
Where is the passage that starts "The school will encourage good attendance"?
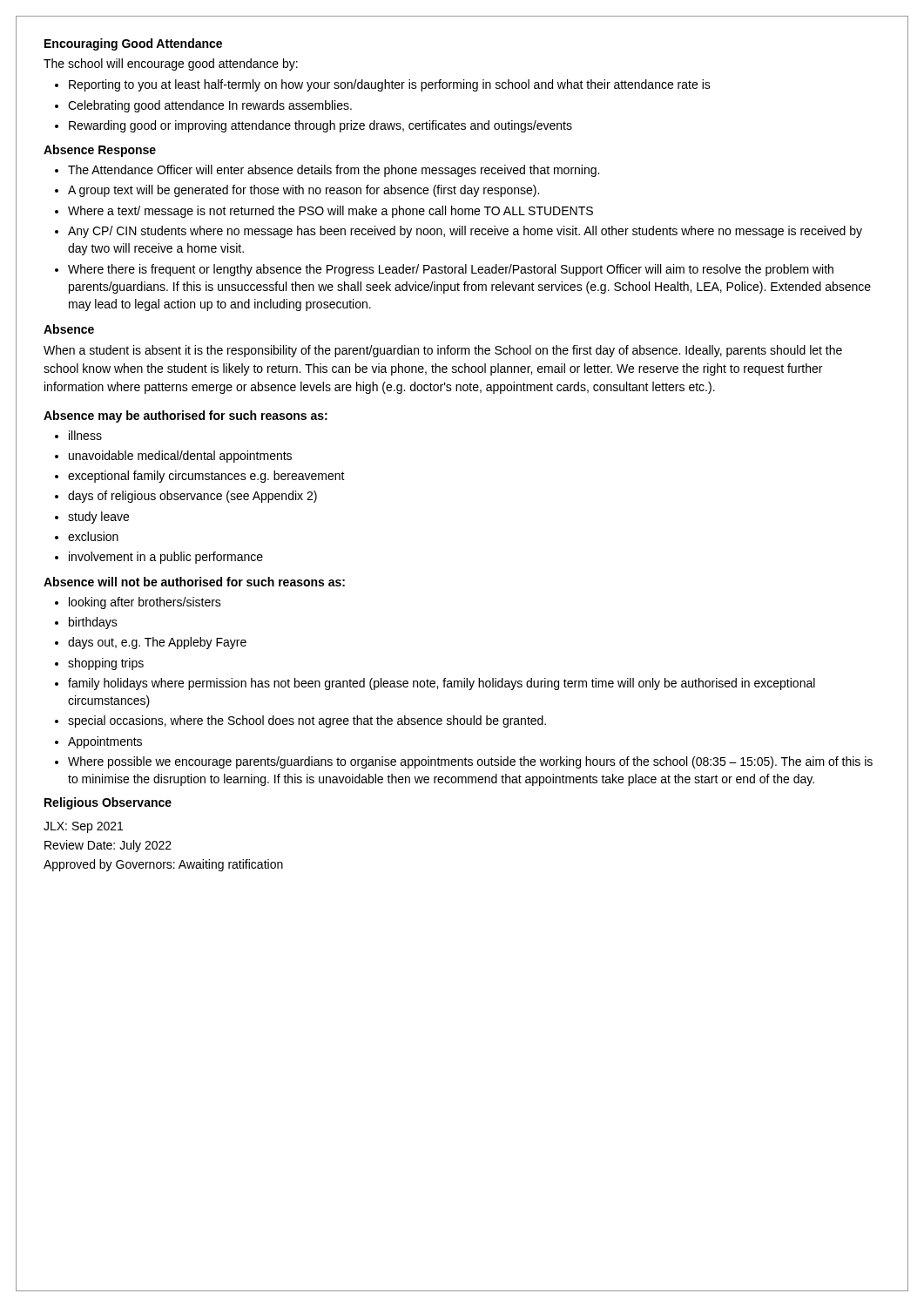(171, 64)
